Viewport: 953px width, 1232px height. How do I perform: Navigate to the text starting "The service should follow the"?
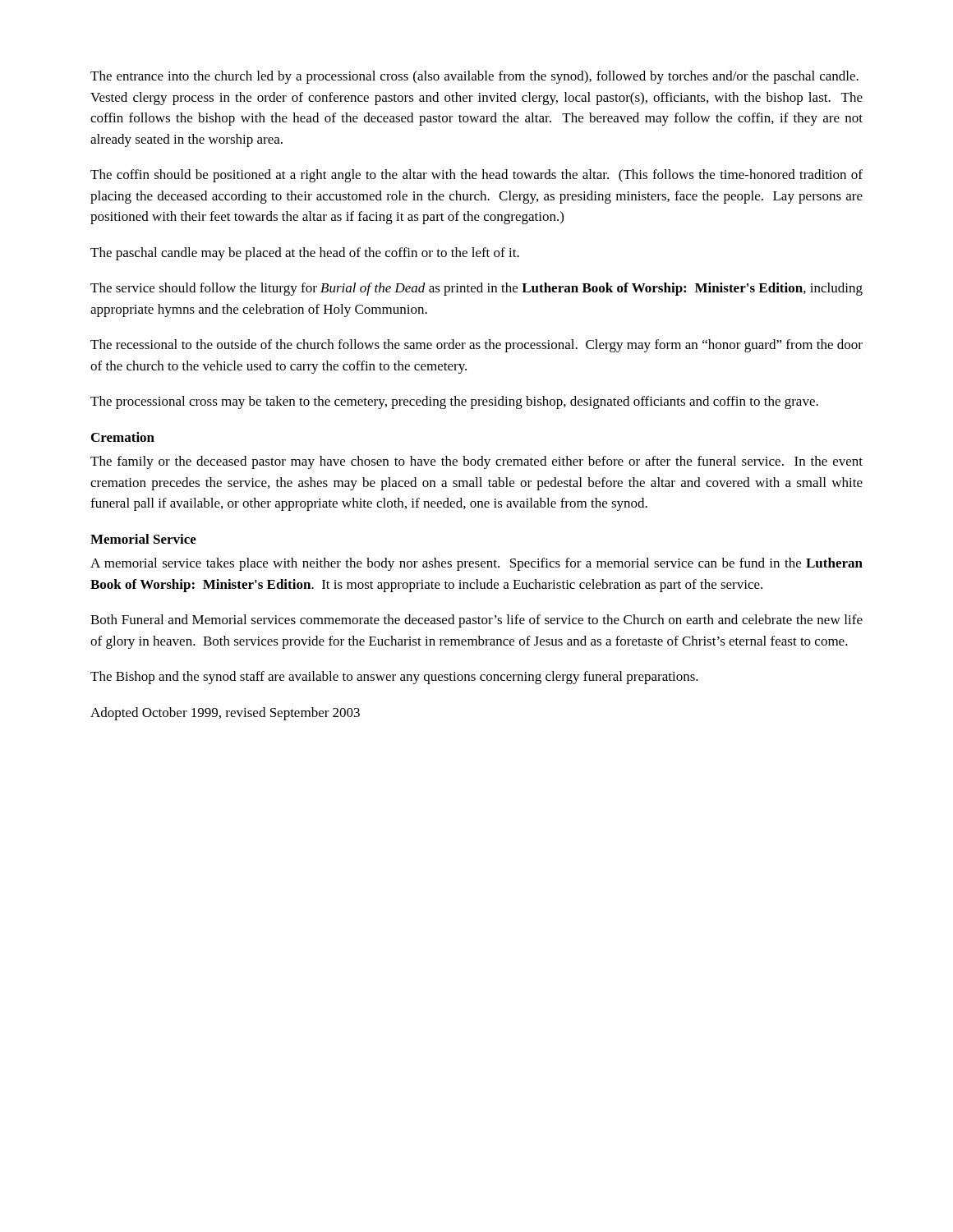[x=476, y=299]
